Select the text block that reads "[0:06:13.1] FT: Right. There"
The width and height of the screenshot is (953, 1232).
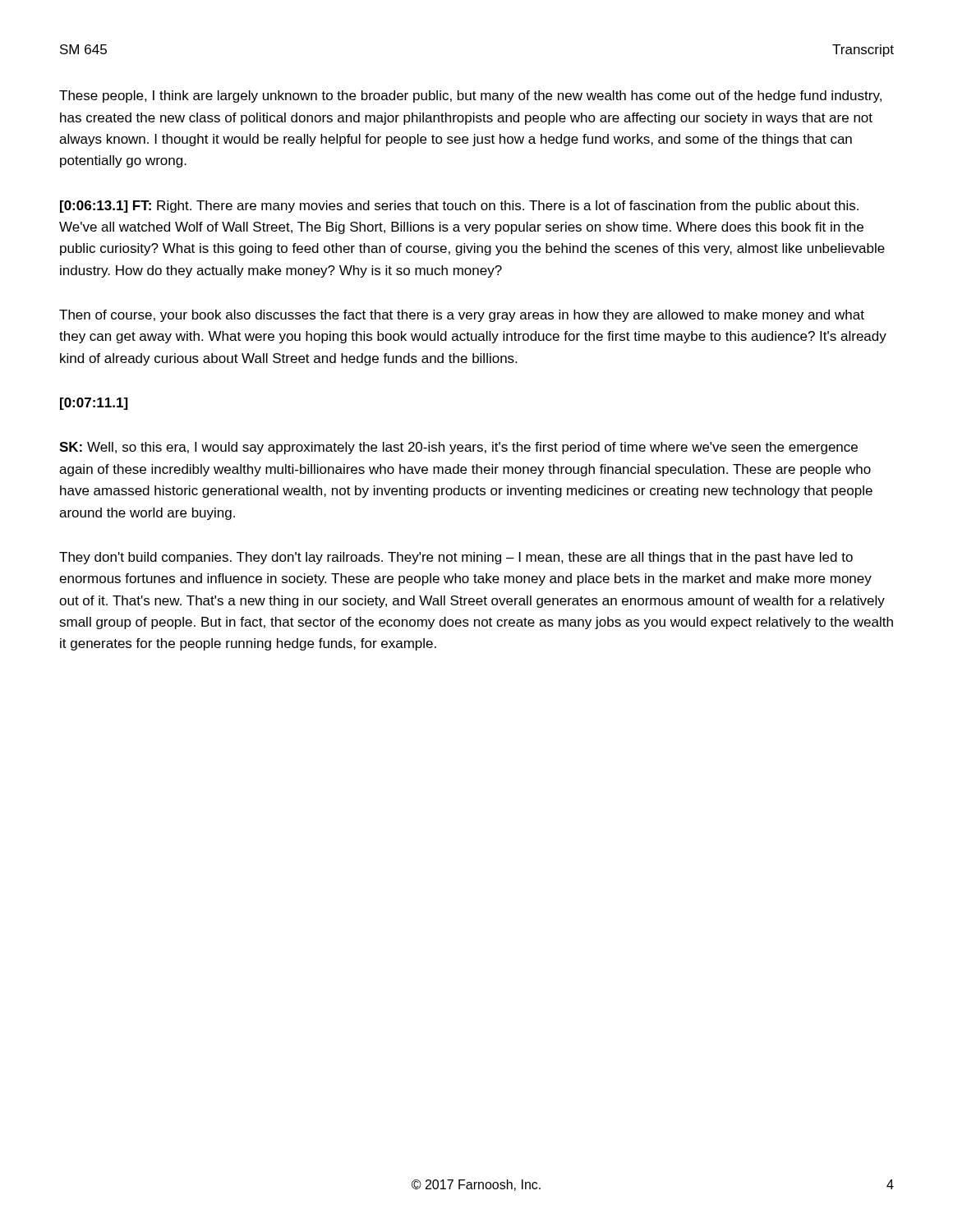pyautogui.click(x=472, y=238)
